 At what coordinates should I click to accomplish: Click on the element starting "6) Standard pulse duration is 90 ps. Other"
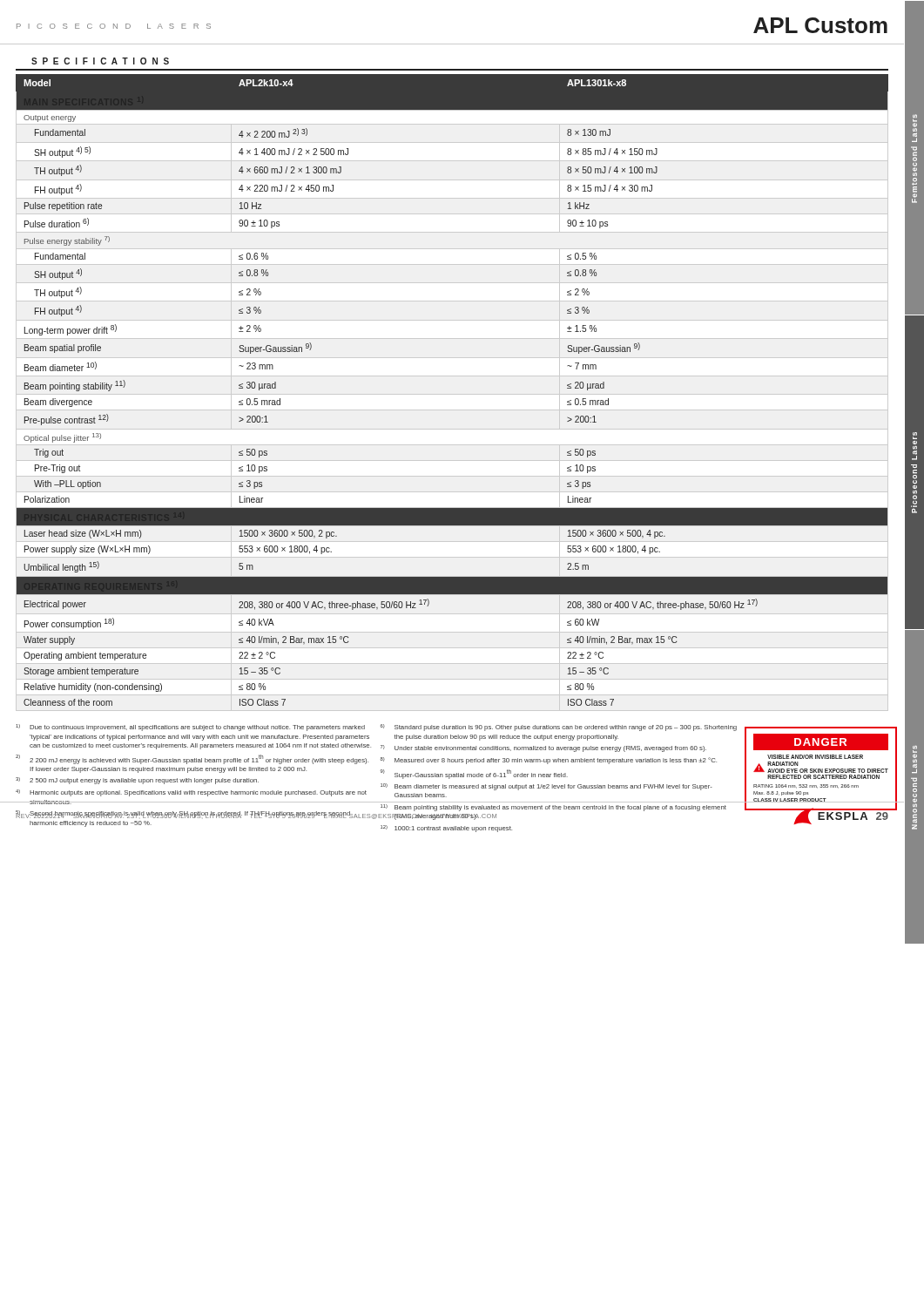pos(559,732)
